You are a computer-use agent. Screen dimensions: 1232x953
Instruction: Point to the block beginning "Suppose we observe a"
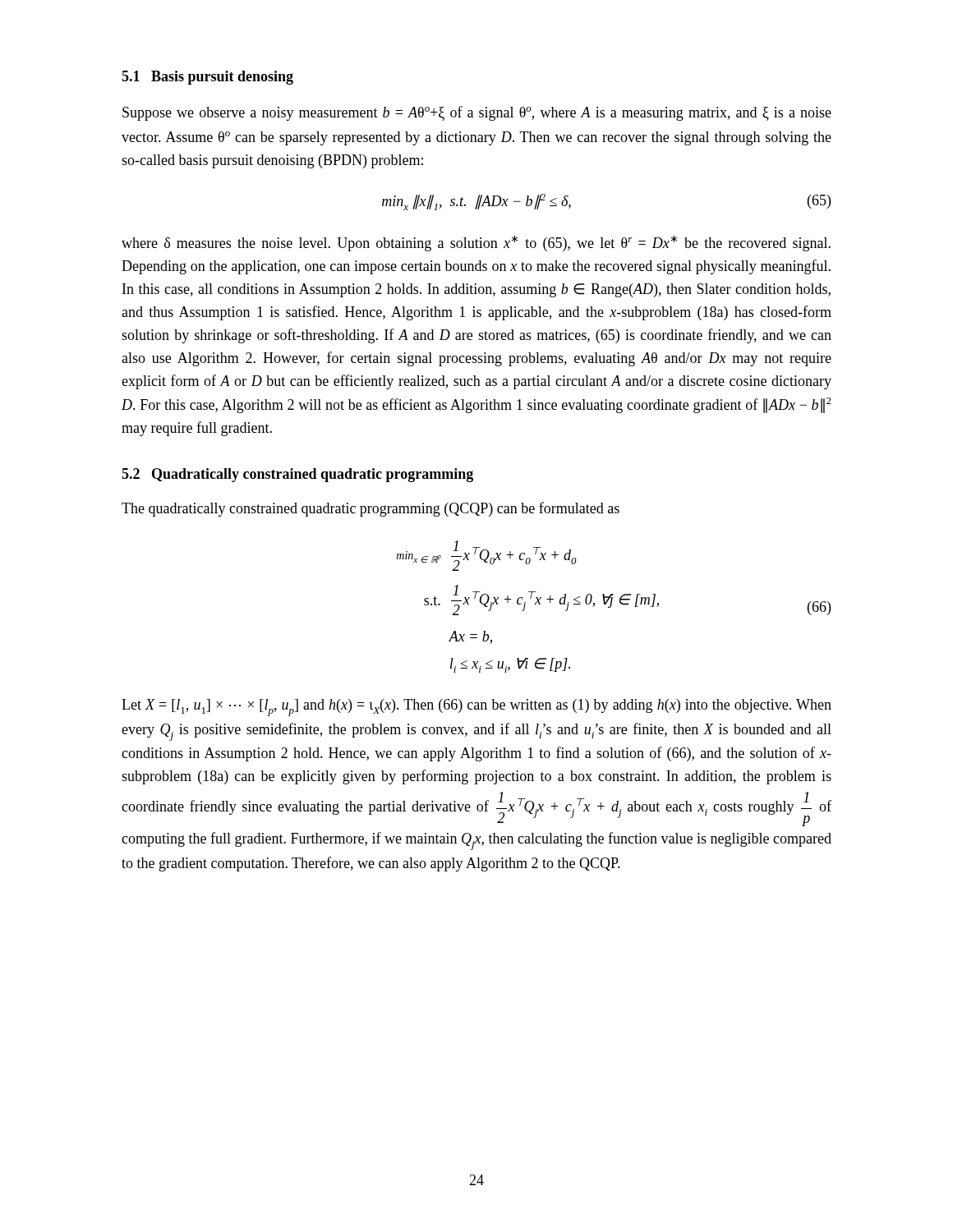pyautogui.click(x=476, y=136)
